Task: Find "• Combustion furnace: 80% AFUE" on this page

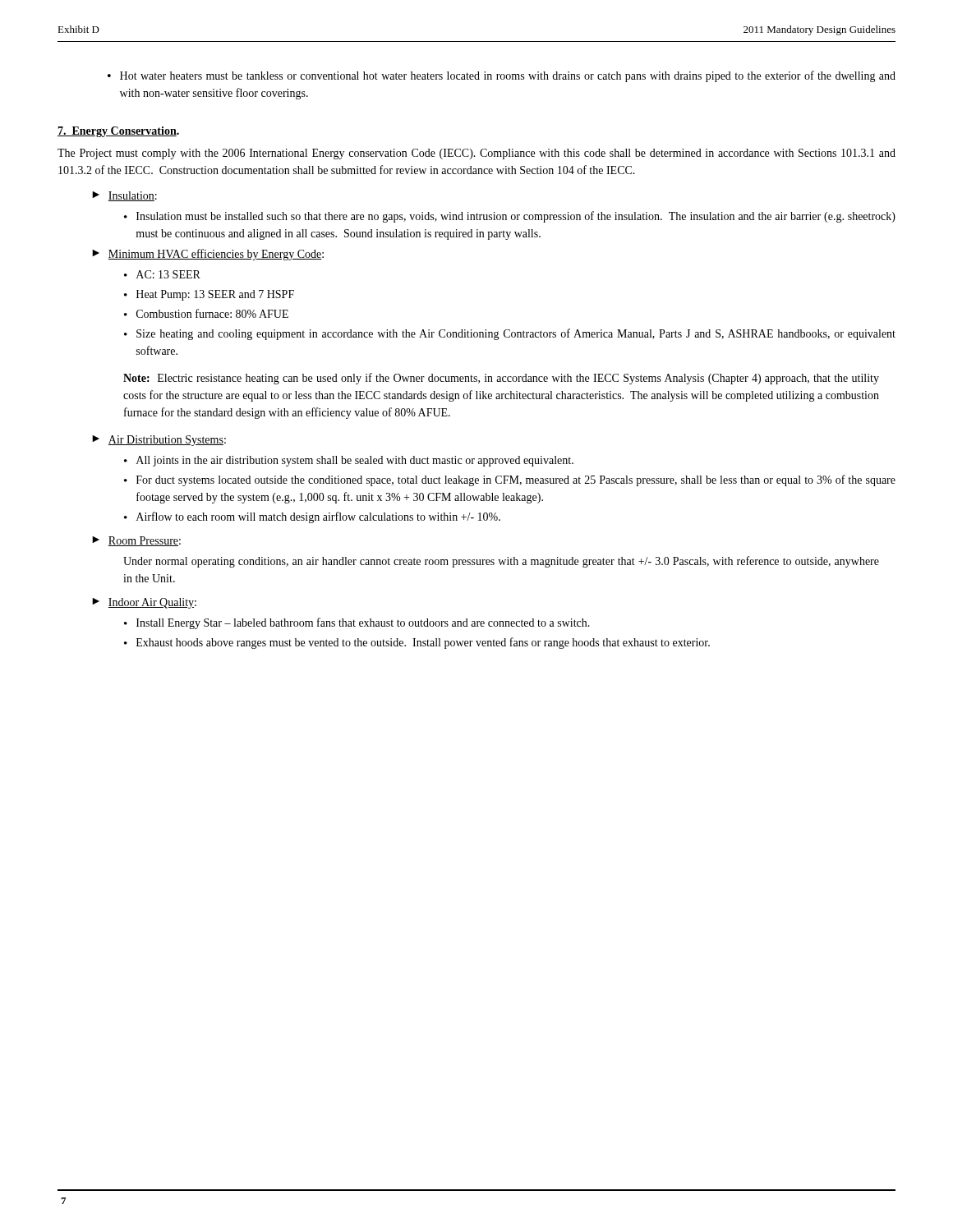Action: [206, 313]
